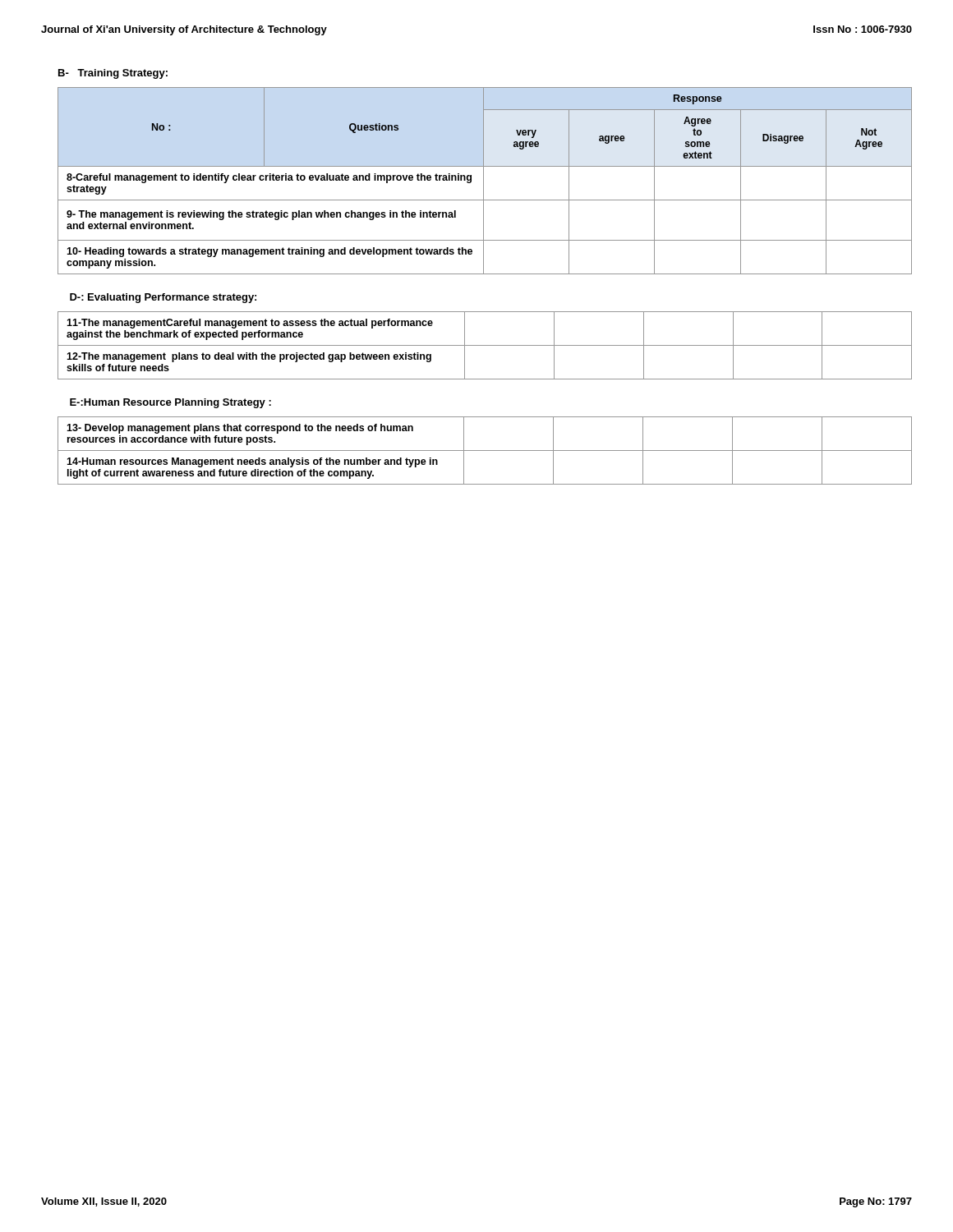Screen dimensions: 1232x953
Task: Click on the section header that says "E-:Human Resource Planning Strategy"
Action: tap(165, 402)
